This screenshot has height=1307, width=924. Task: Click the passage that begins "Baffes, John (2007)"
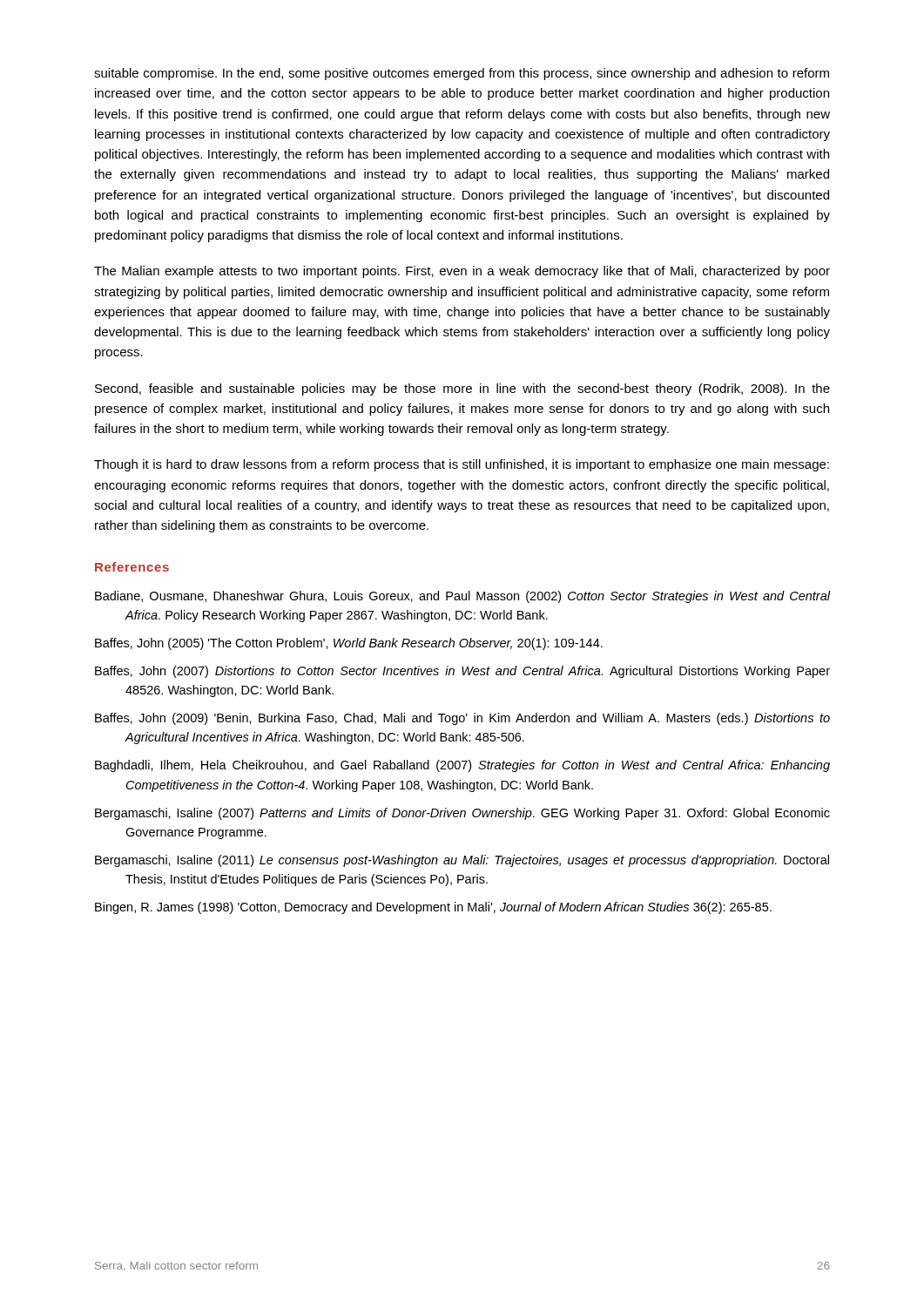pyautogui.click(x=462, y=681)
